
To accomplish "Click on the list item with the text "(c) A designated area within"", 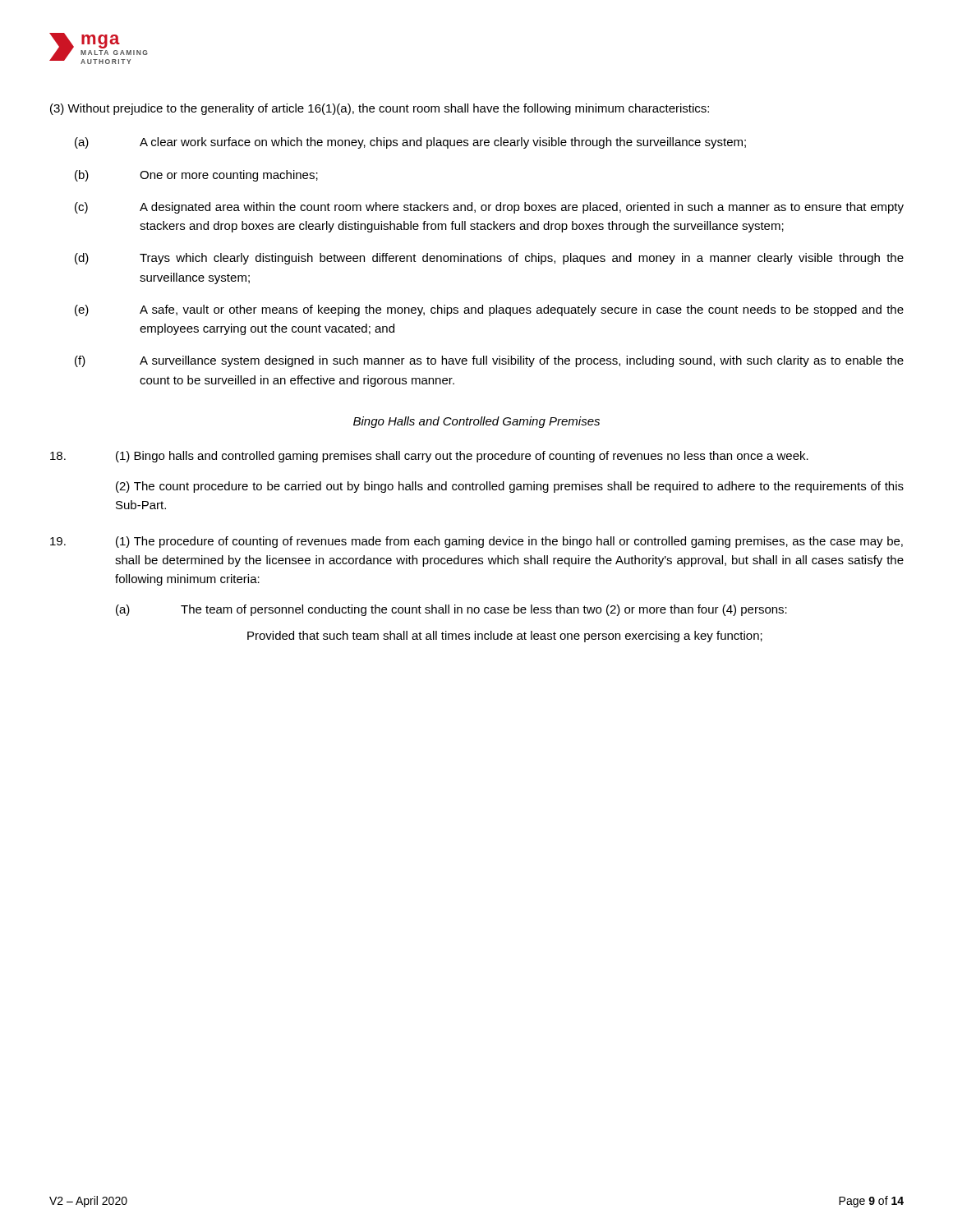I will point(489,216).
